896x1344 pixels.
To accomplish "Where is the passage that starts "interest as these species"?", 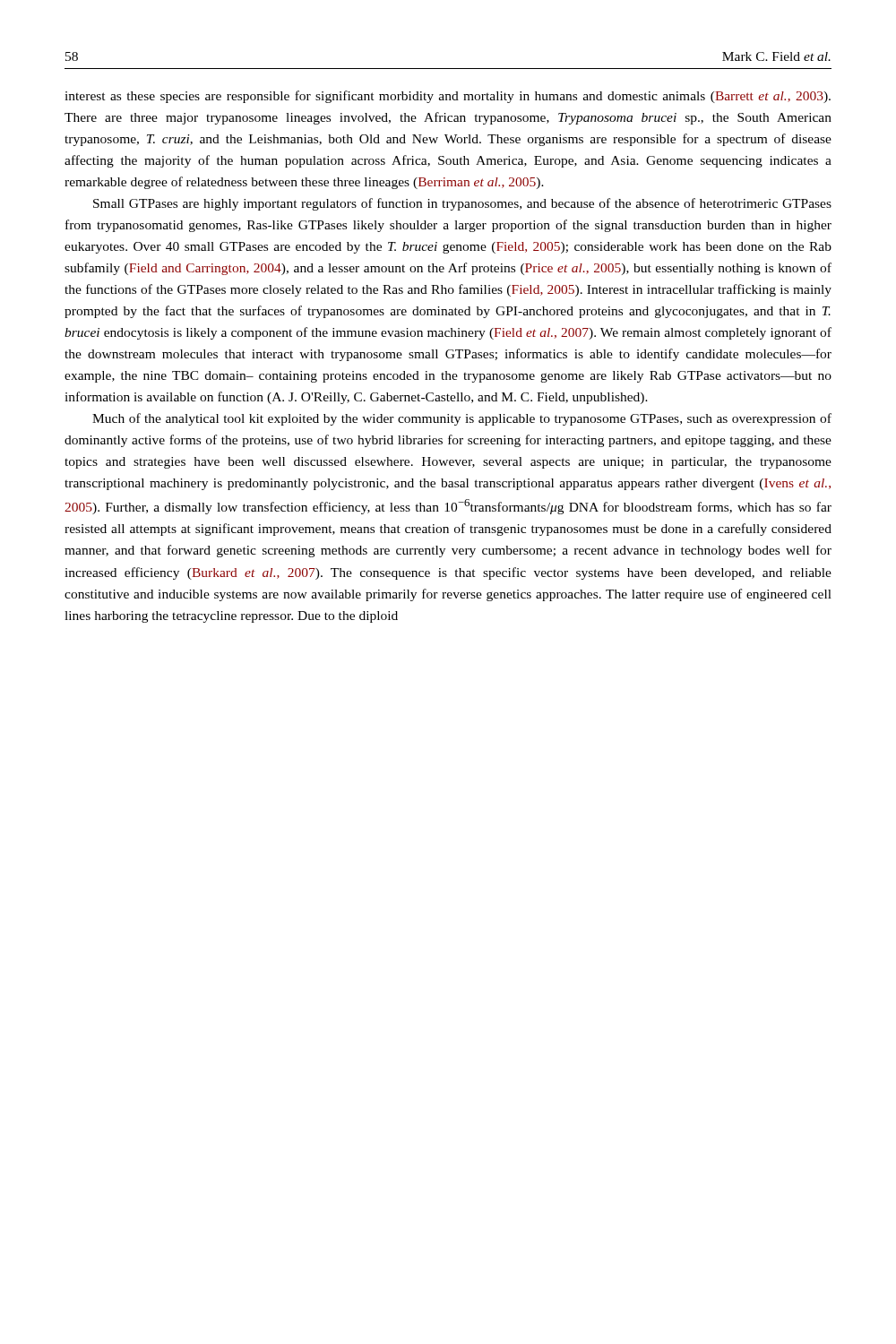I will 448,355.
